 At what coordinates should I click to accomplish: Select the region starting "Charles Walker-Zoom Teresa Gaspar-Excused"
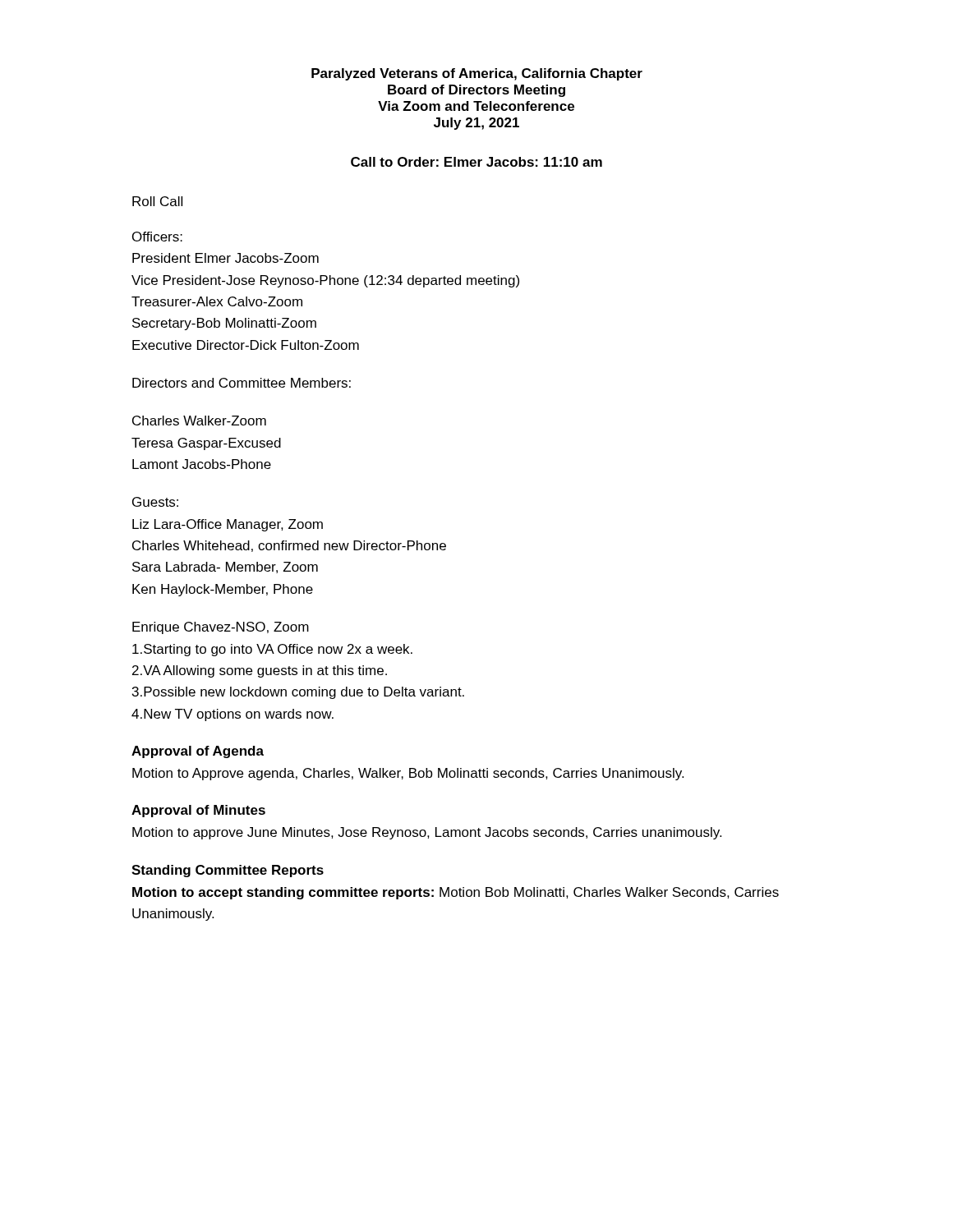[x=206, y=443]
